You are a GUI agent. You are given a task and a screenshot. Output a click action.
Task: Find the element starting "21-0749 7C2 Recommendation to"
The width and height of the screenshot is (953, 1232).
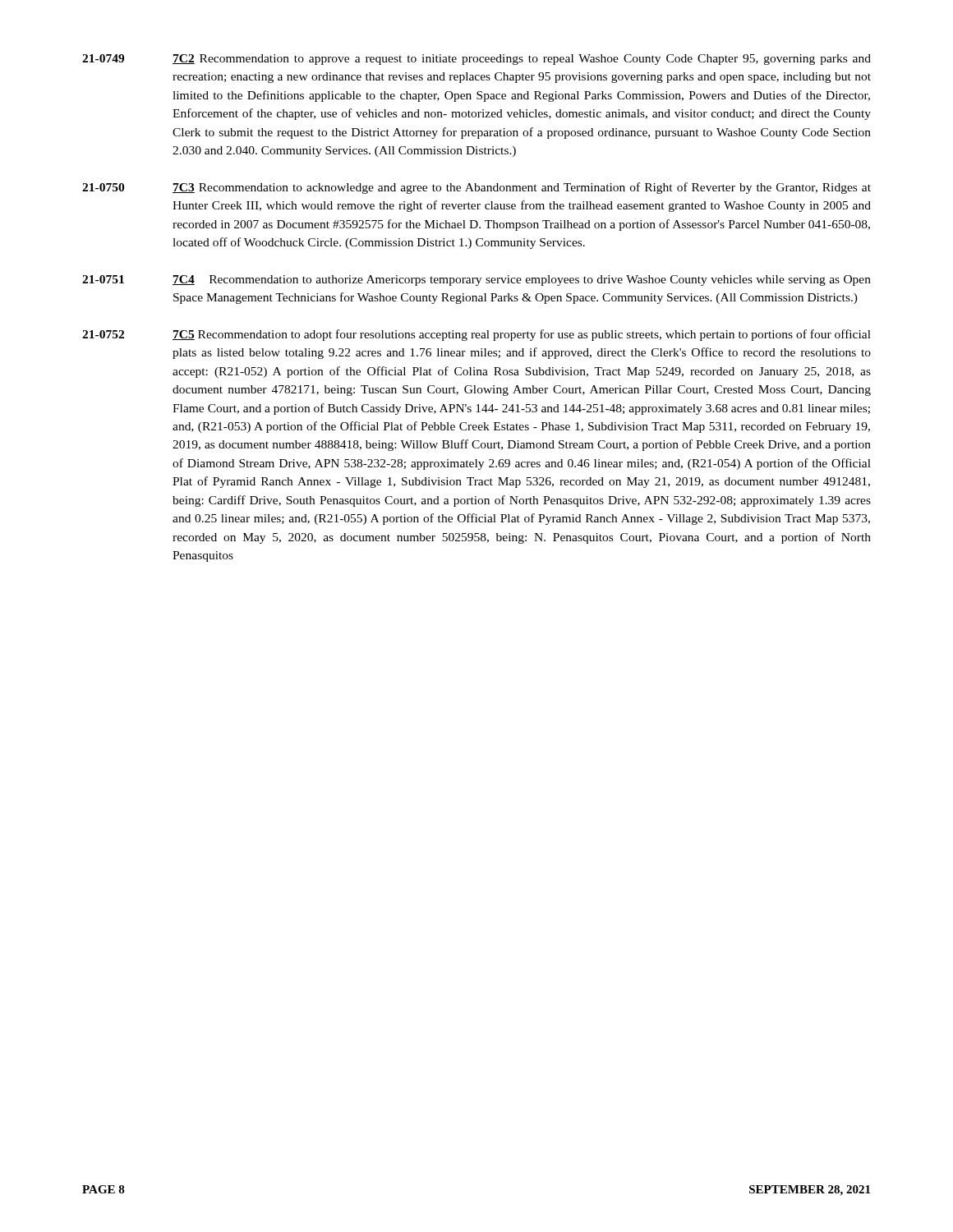pyautogui.click(x=476, y=105)
